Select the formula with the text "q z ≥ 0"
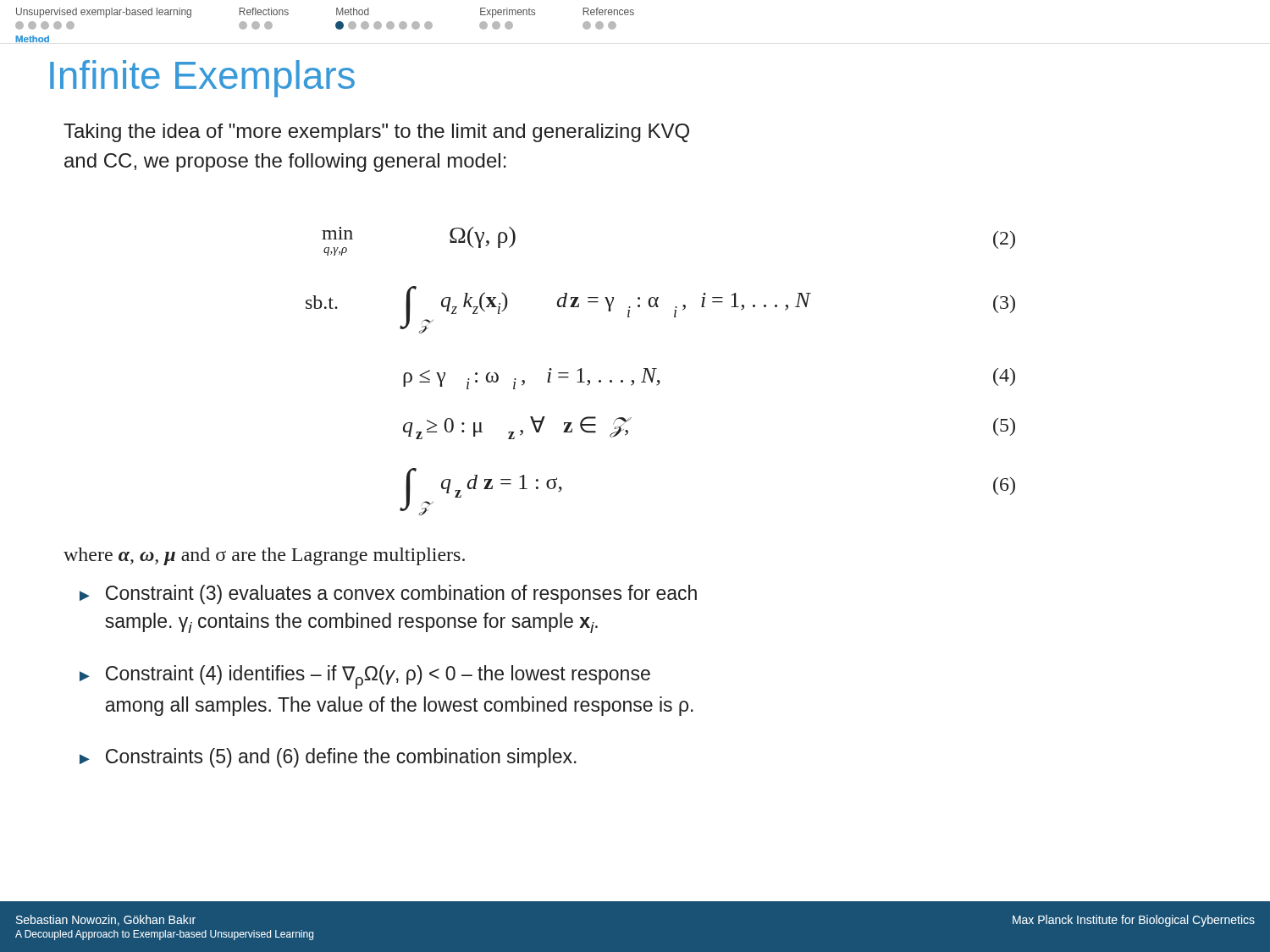1270x952 pixels. point(635,425)
